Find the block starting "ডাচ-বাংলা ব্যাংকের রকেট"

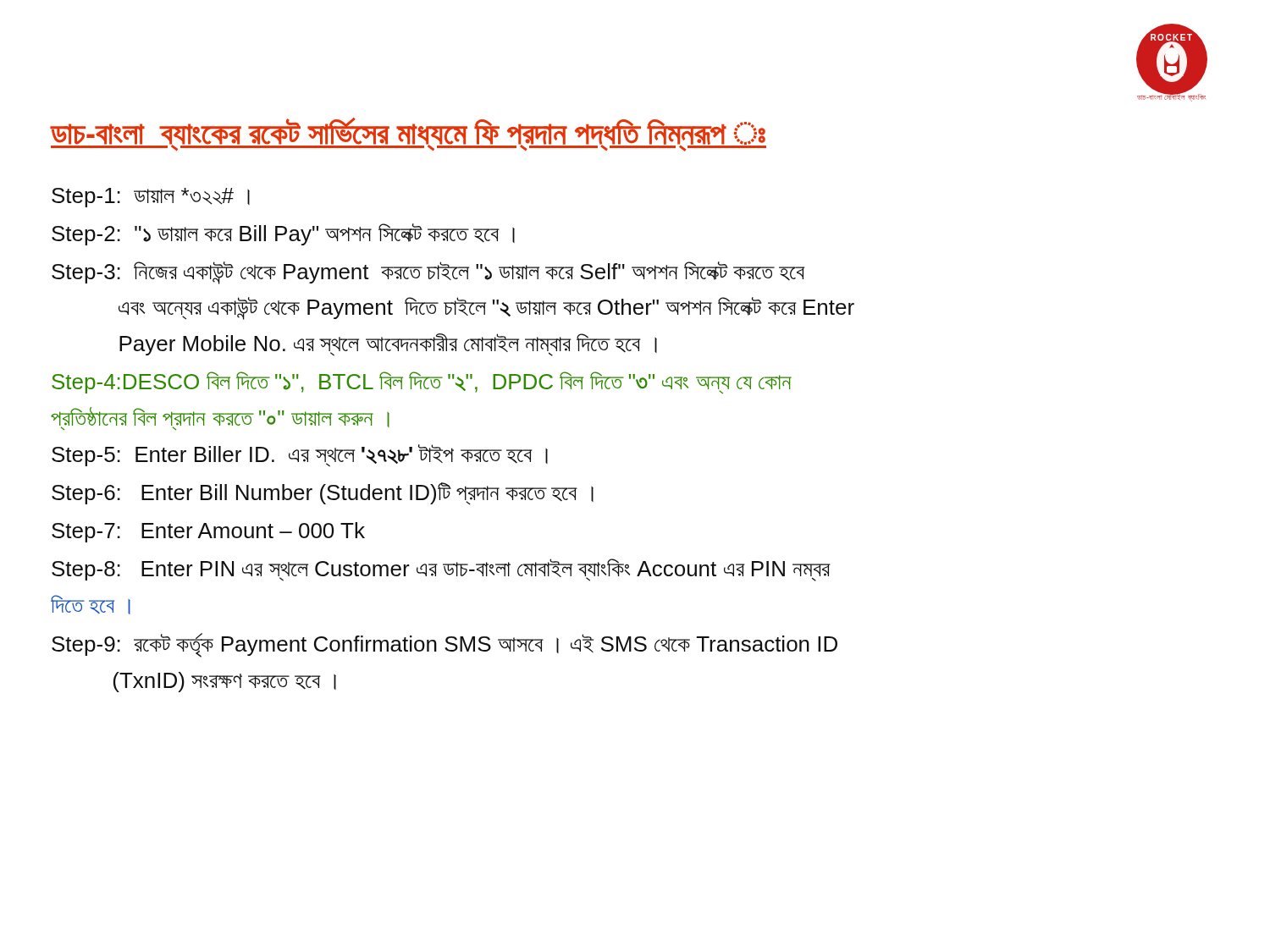point(408,133)
